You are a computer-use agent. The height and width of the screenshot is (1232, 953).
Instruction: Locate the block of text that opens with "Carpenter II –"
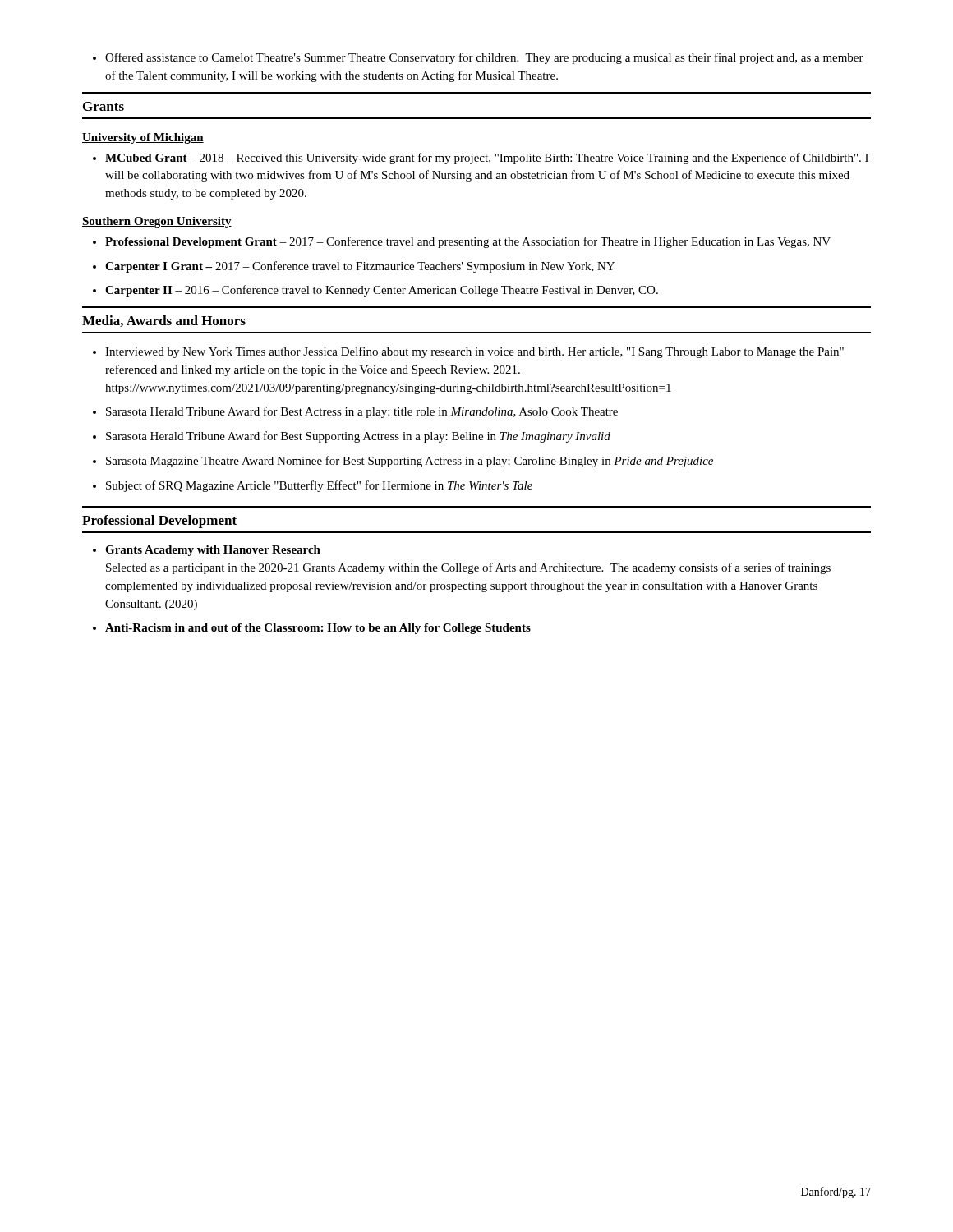click(476, 291)
